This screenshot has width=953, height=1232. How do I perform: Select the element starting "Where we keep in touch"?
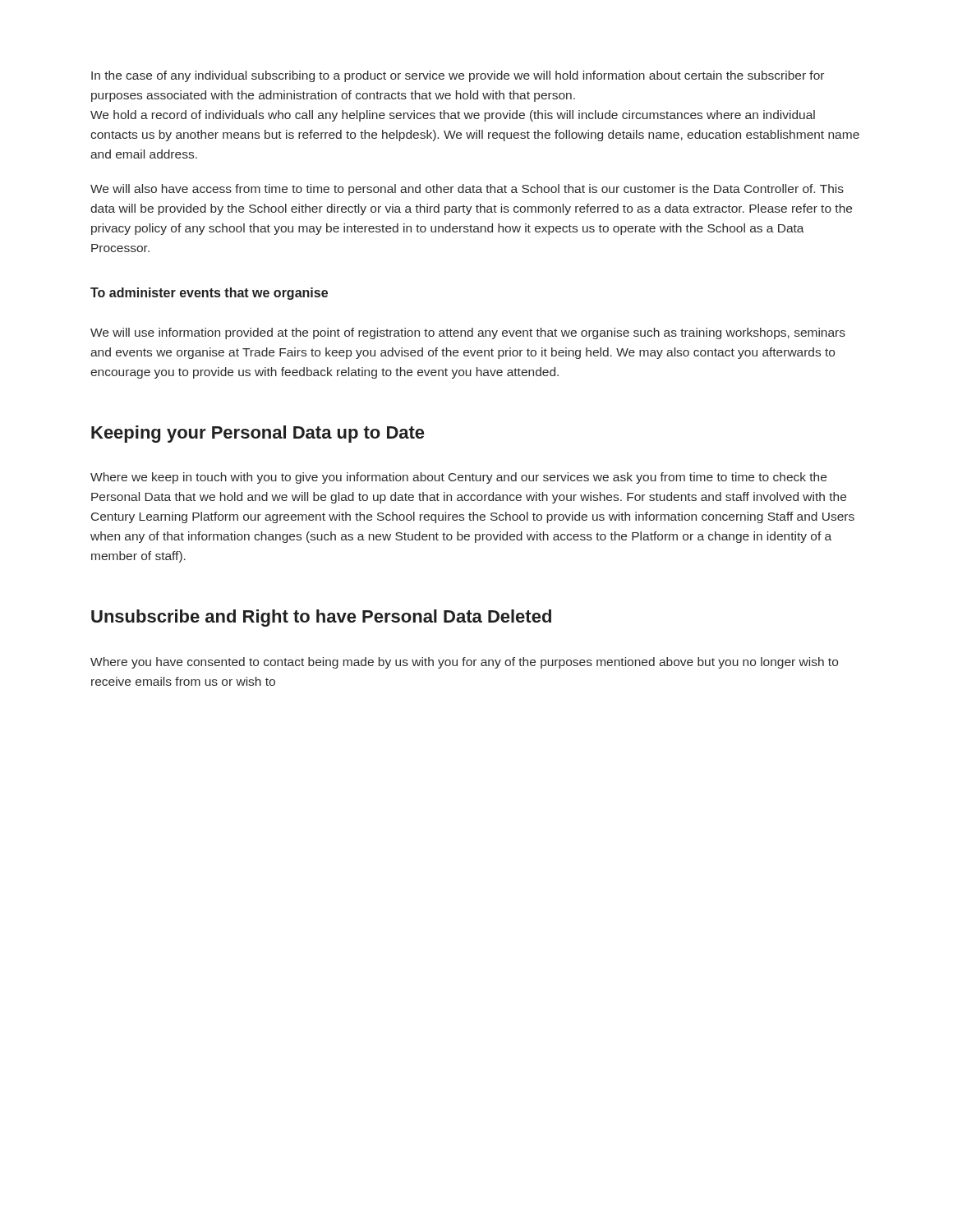[x=472, y=516]
